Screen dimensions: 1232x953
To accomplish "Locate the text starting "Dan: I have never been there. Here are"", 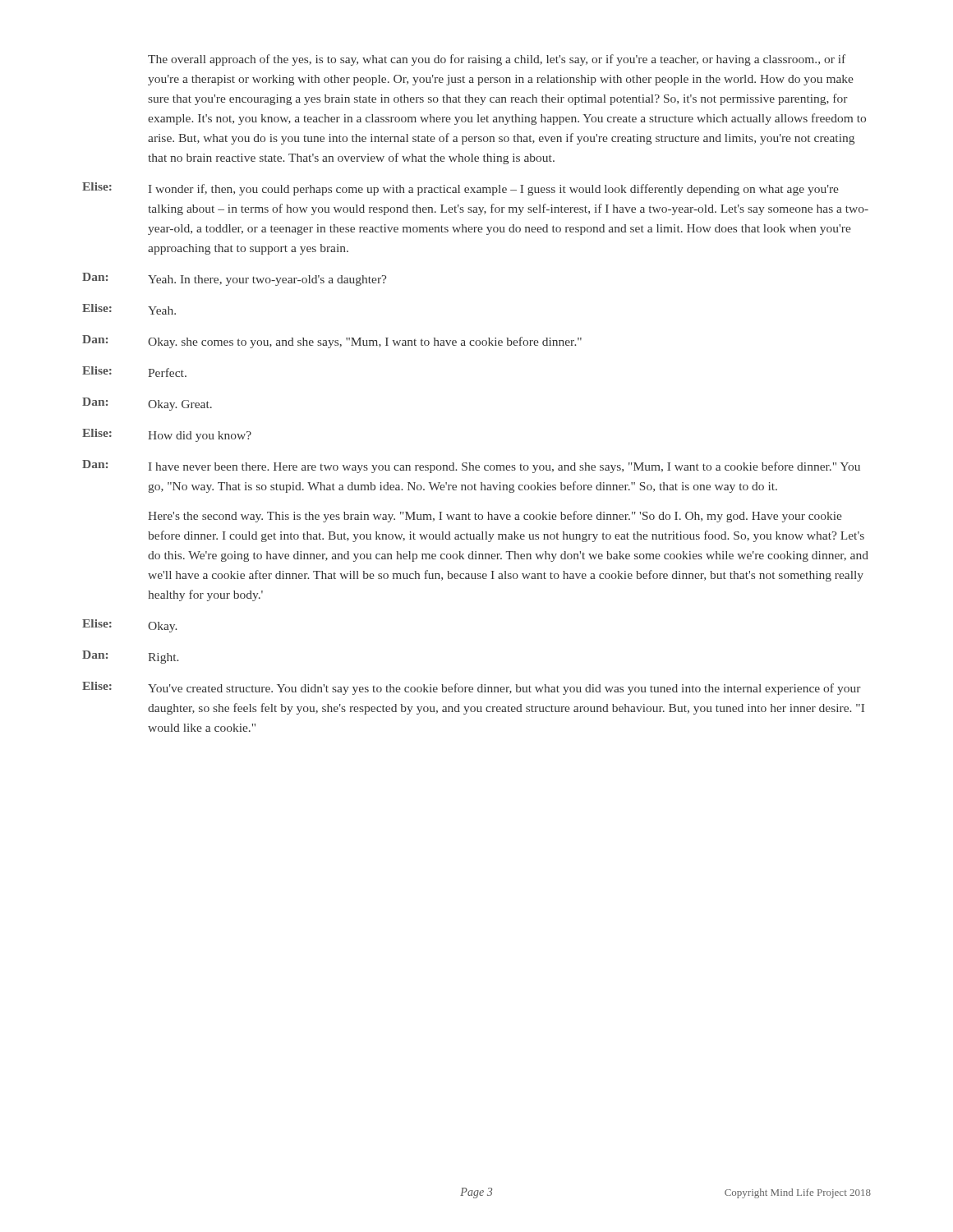I will tap(476, 531).
